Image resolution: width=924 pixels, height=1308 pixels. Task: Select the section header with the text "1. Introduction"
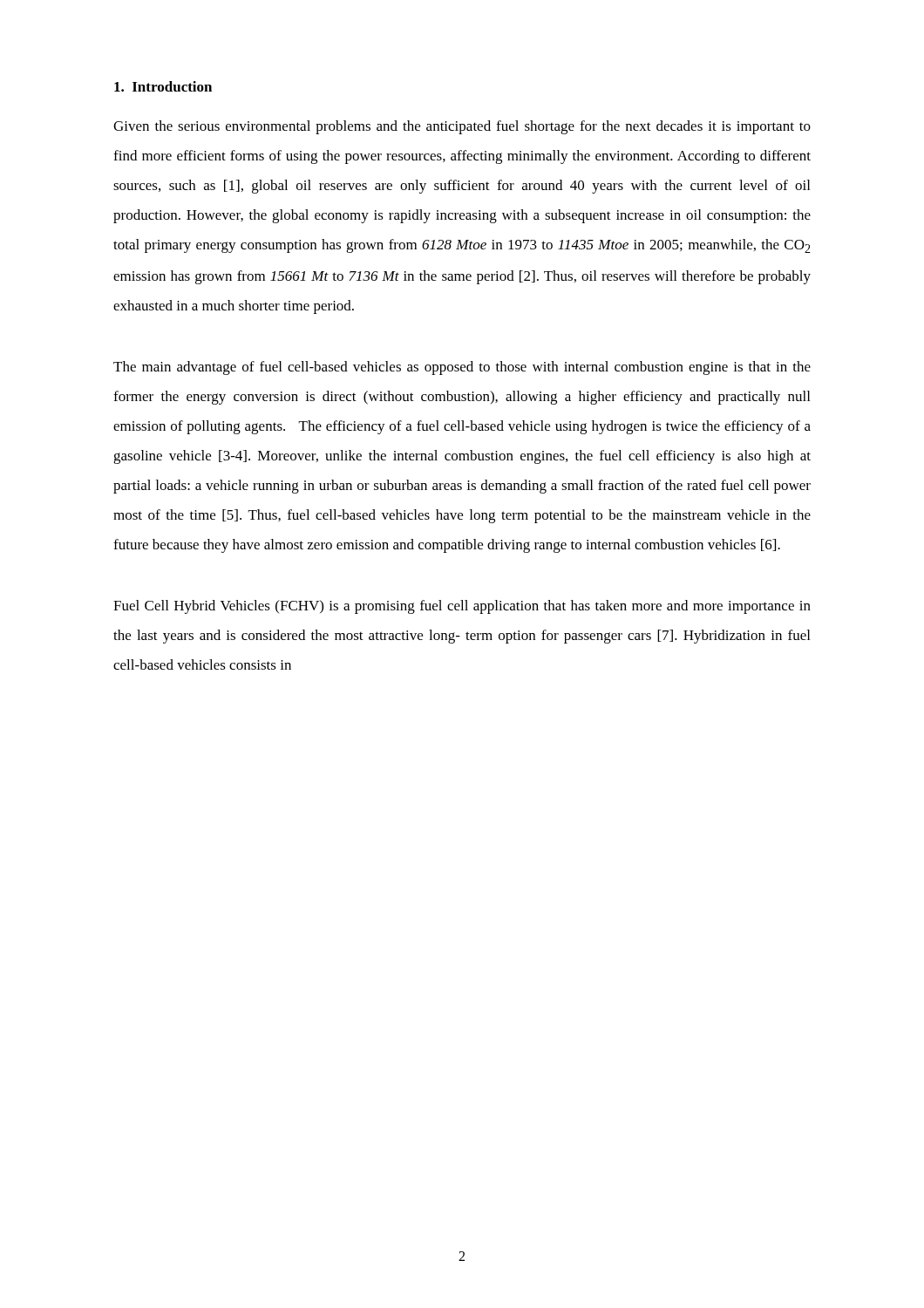(x=163, y=87)
